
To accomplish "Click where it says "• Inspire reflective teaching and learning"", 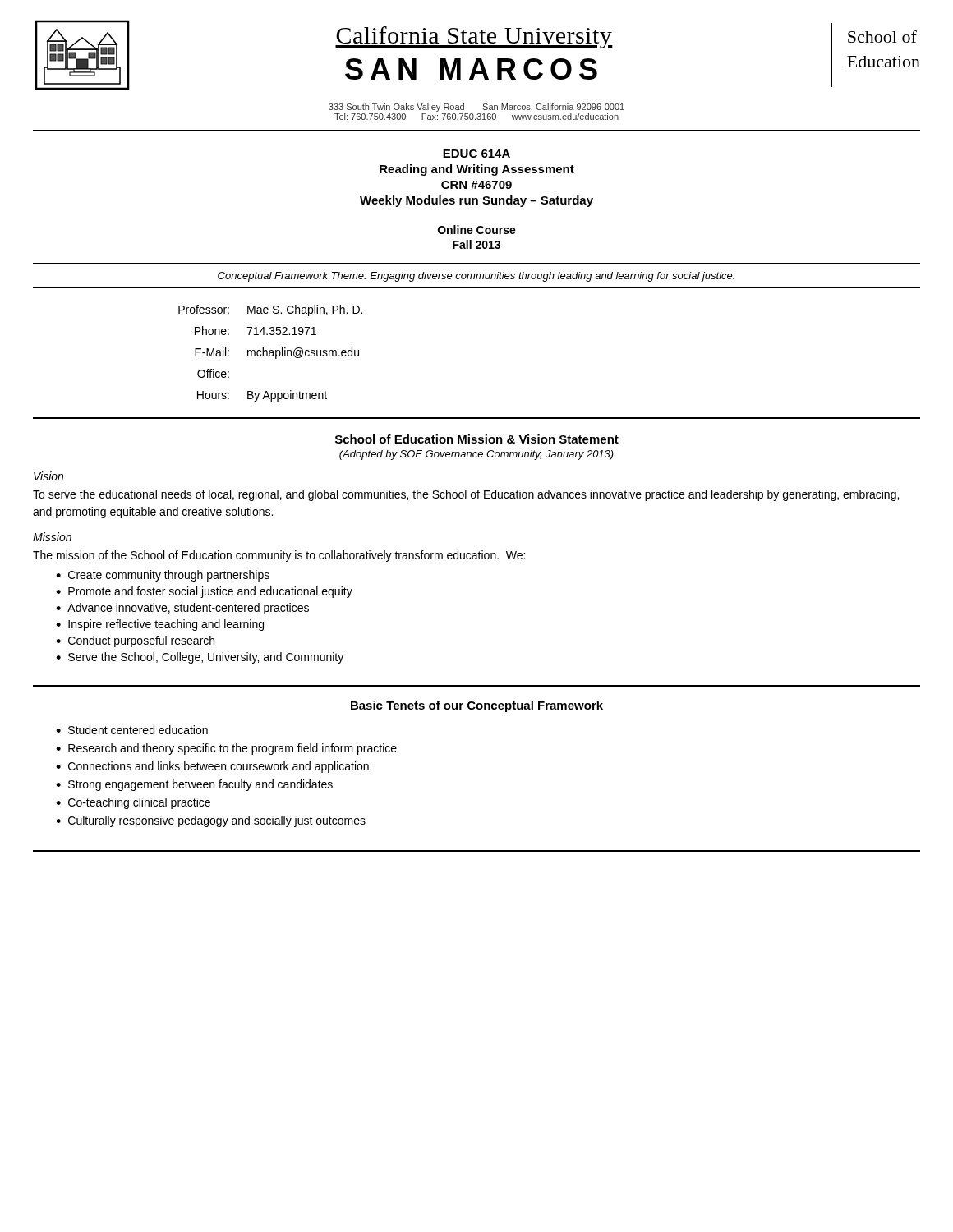I will pos(160,625).
